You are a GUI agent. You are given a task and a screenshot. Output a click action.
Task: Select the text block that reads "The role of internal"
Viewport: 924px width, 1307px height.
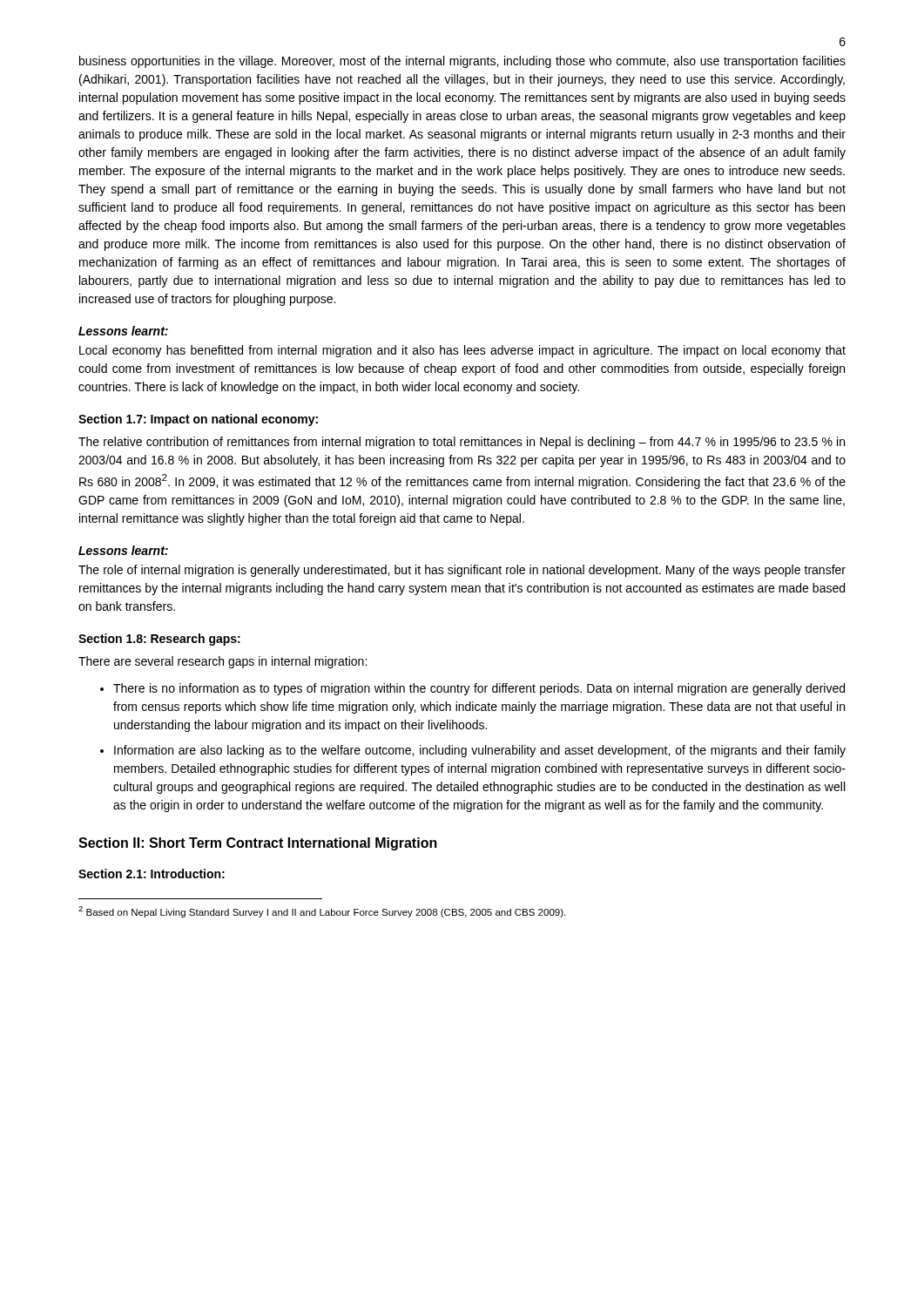(462, 588)
